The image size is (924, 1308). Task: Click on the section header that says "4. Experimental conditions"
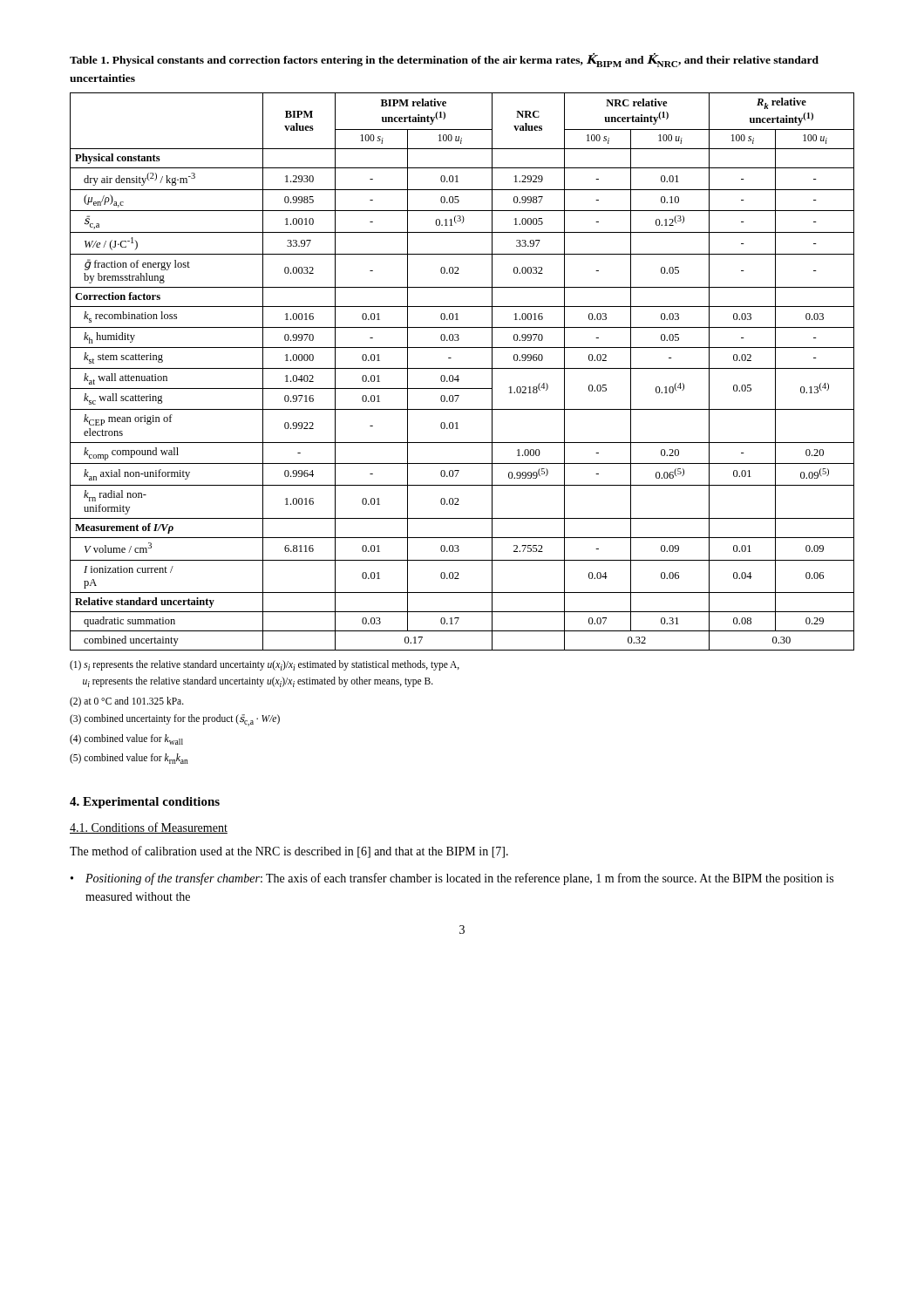coord(145,801)
